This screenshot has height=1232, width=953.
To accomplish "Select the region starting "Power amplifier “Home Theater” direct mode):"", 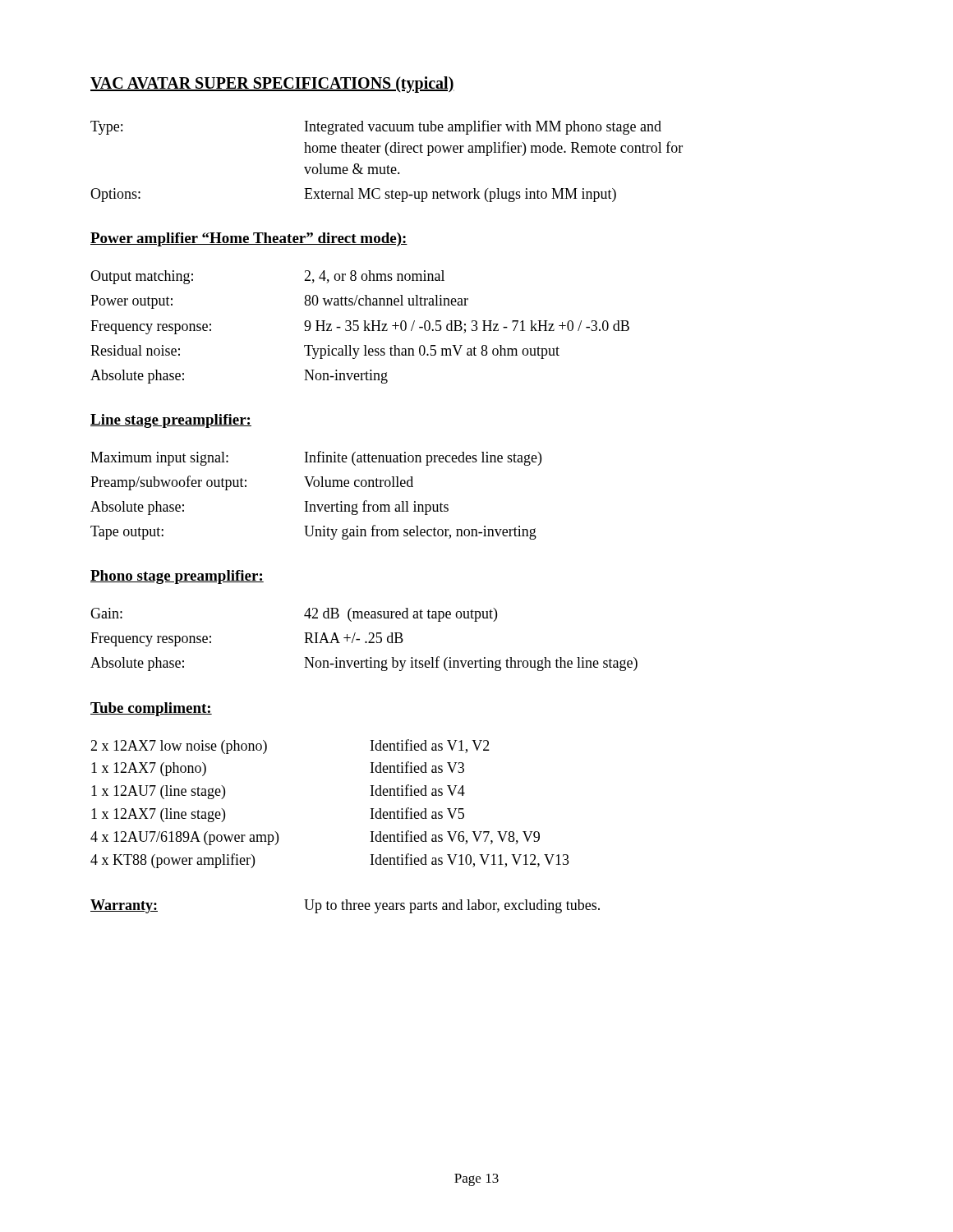I will (x=249, y=238).
